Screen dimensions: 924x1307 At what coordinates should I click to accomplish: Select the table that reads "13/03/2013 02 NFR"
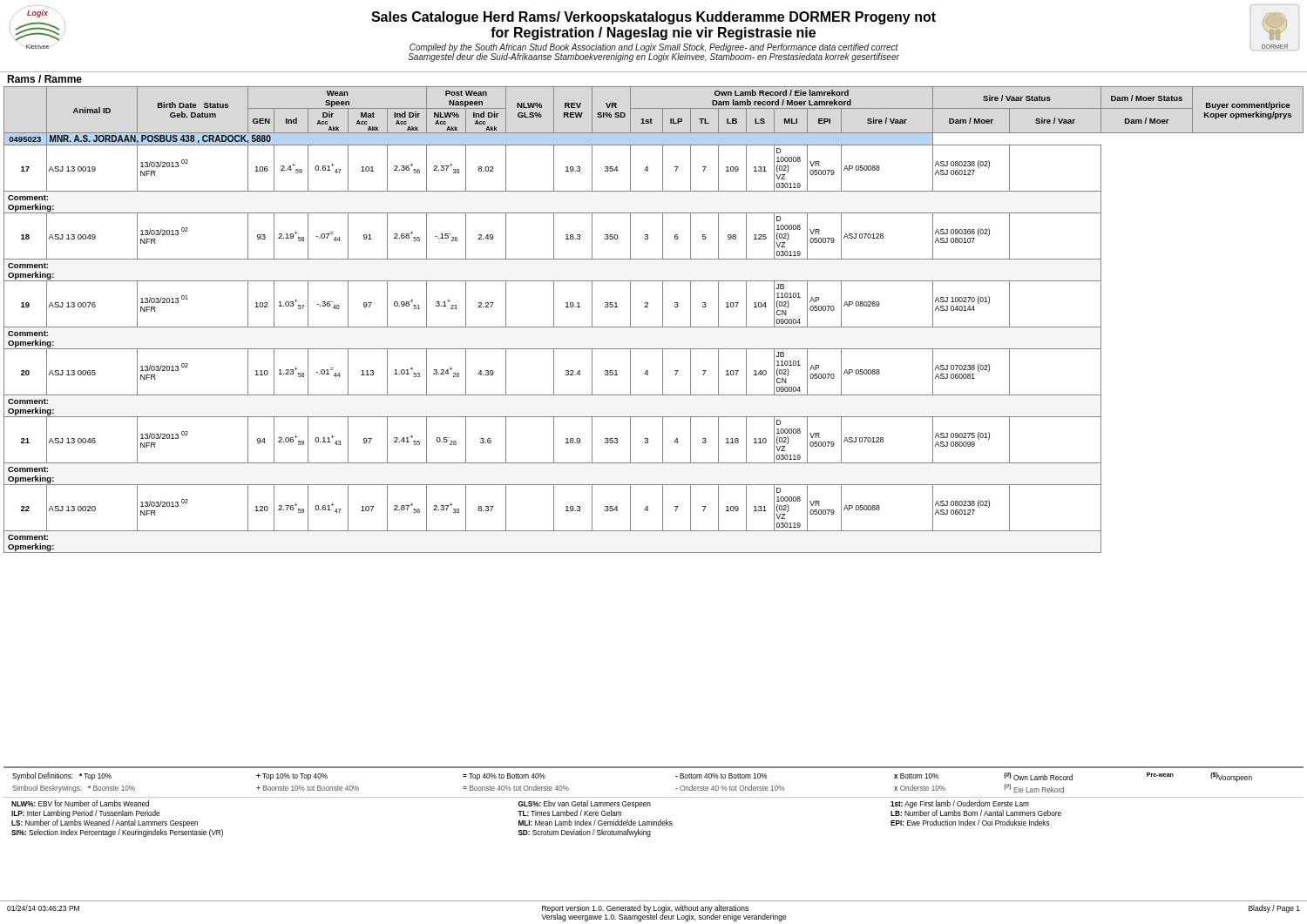[654, 320]
